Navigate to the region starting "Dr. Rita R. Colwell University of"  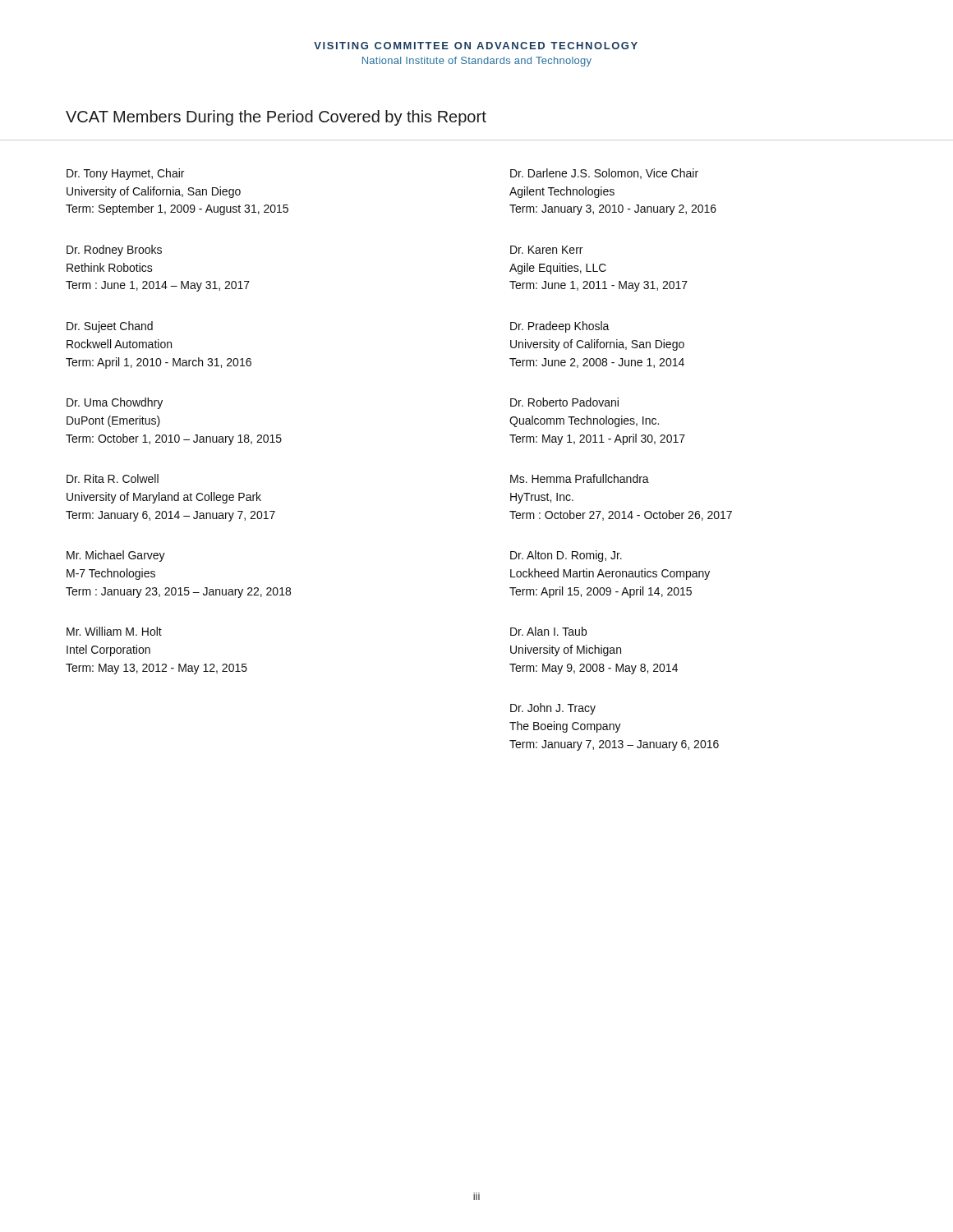click(255, 498)
